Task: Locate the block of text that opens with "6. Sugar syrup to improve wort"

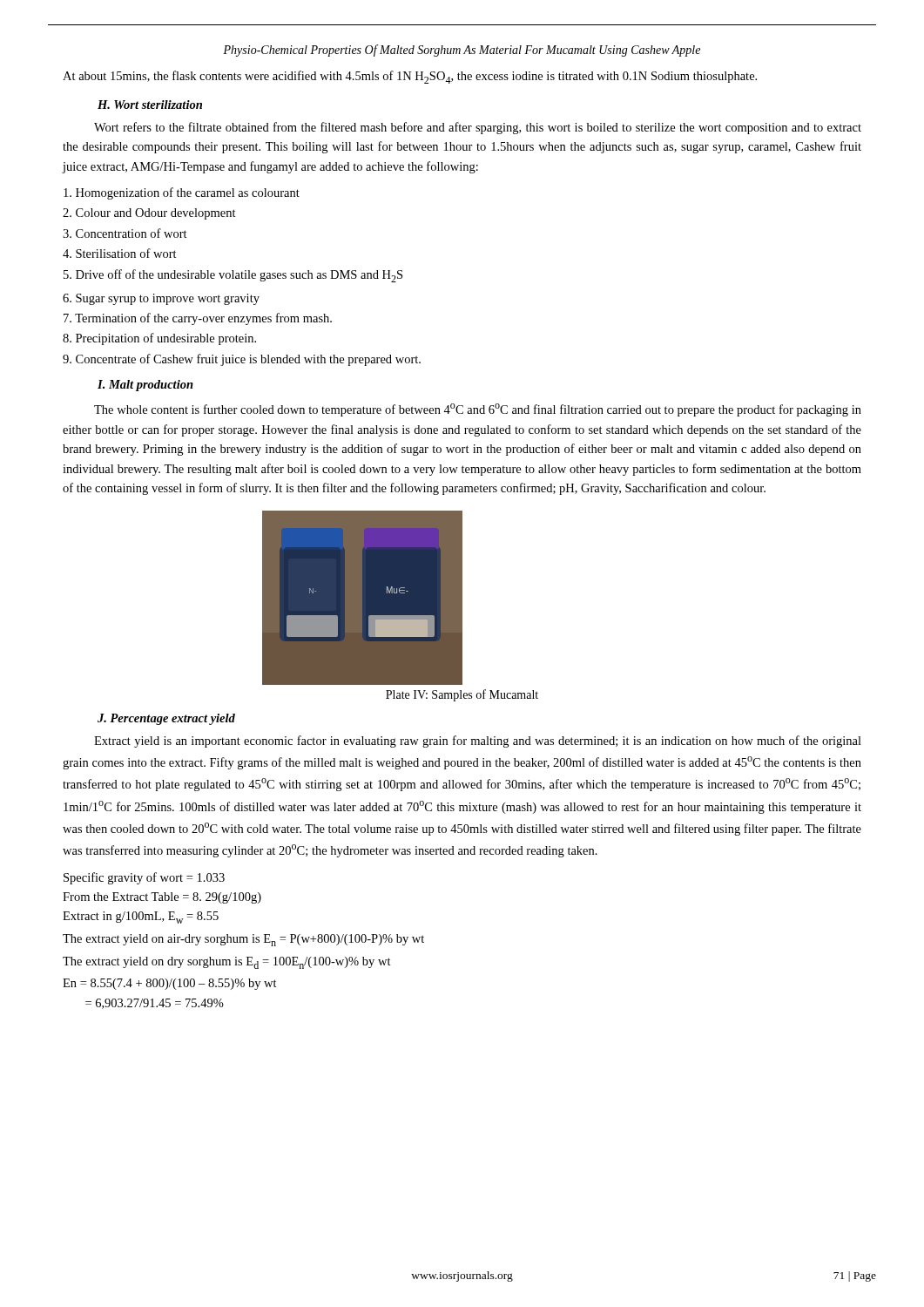Action: pyautogui.click(x=161, y=298)
